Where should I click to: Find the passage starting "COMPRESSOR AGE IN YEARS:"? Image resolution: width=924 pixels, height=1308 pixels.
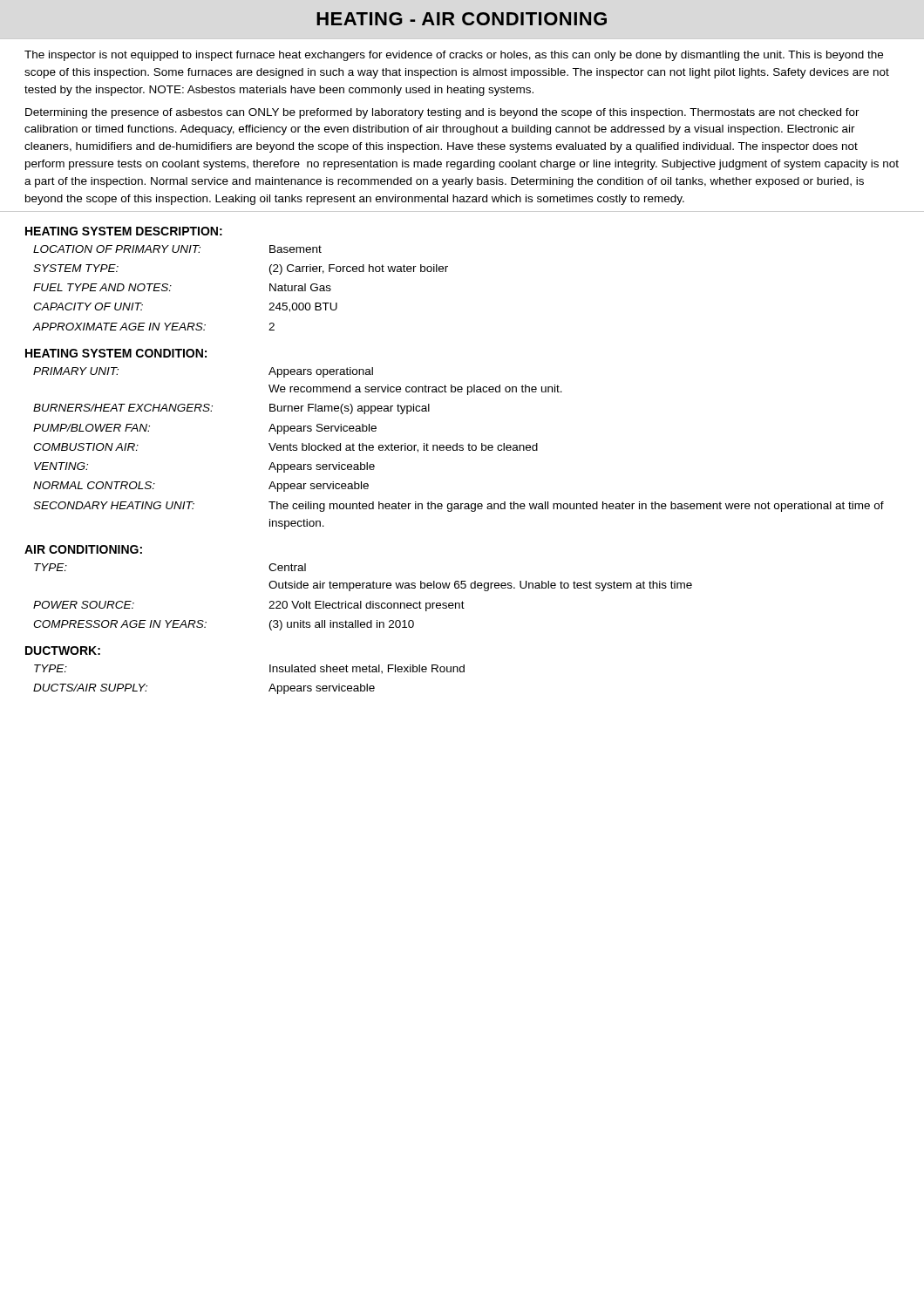(x=124, y=625)
